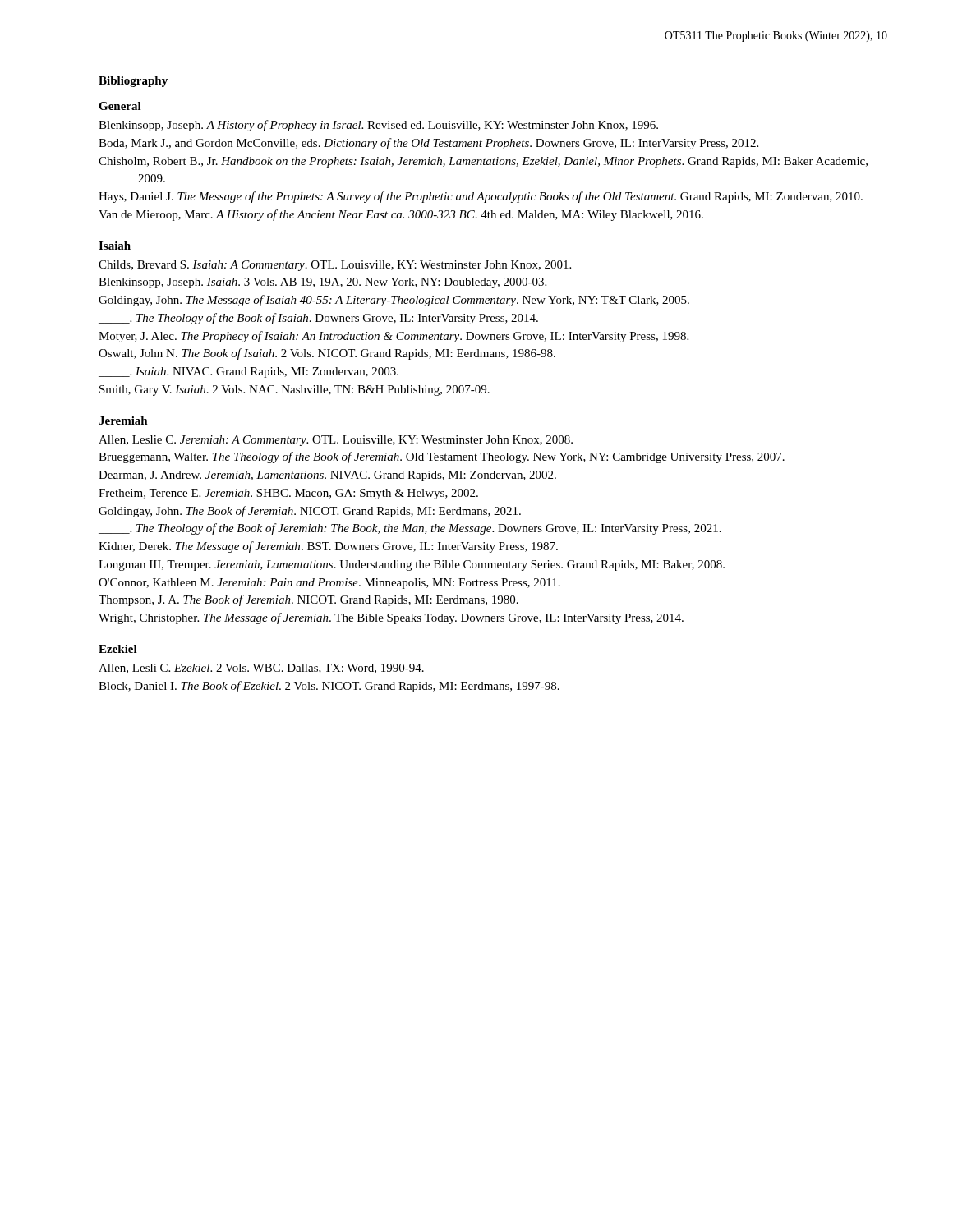Locate the passage starting "Block, Daniel I. The Book of"
Screen dimensions: 1232x953
click(329, 685)
